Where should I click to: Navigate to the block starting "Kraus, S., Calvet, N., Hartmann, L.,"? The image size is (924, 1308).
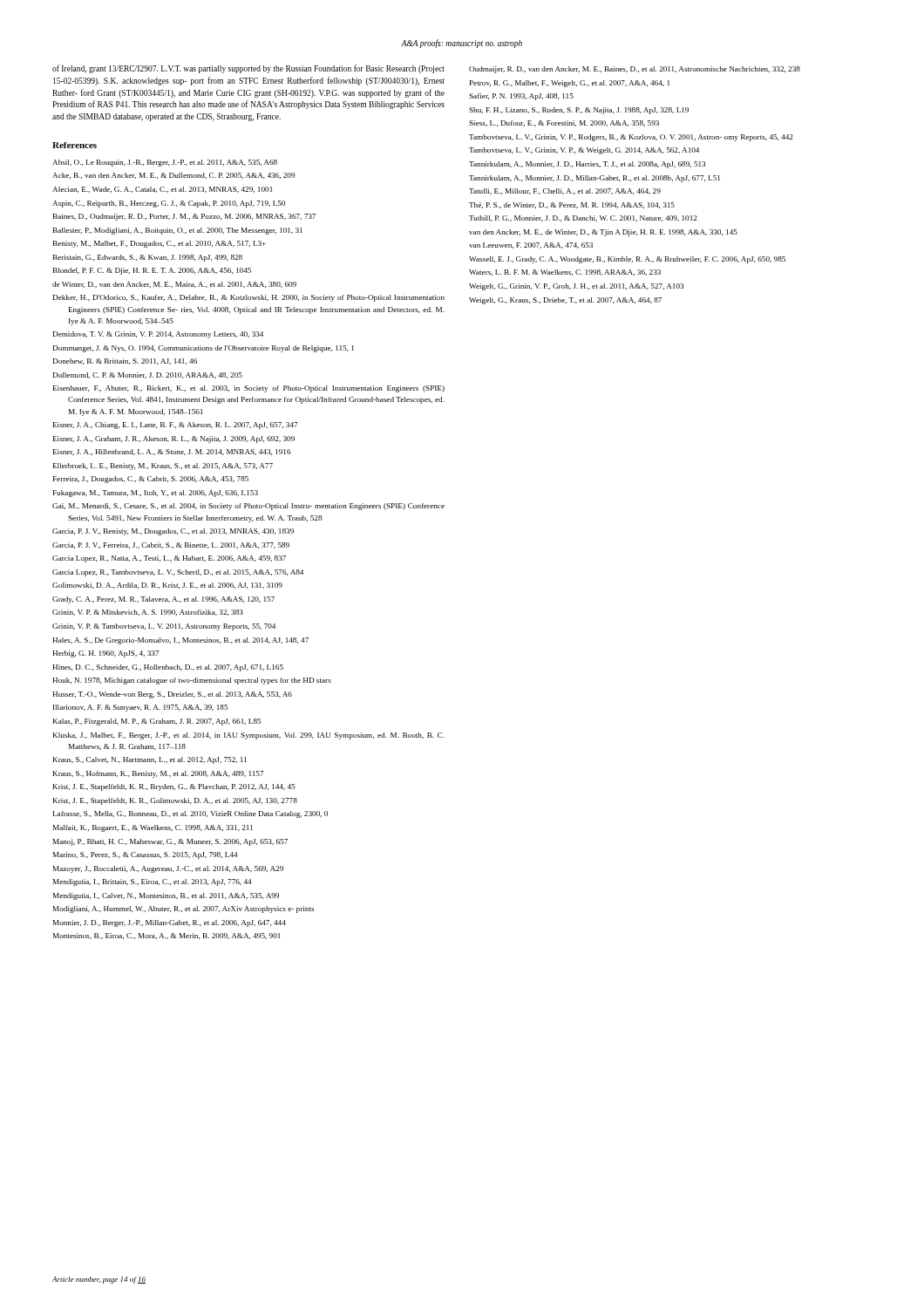click(150, 760)
